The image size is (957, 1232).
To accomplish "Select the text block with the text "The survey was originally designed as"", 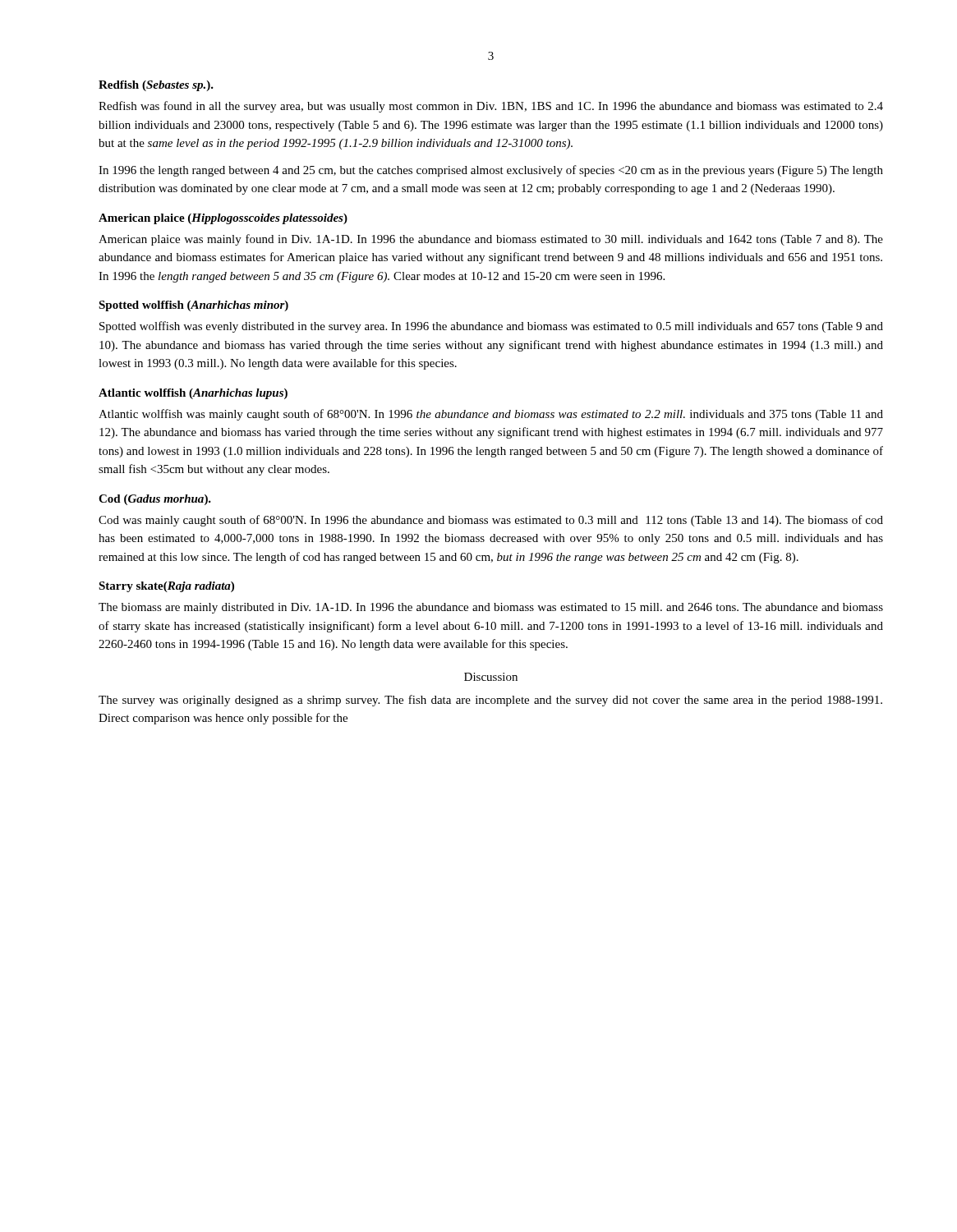I will point(491,709).
